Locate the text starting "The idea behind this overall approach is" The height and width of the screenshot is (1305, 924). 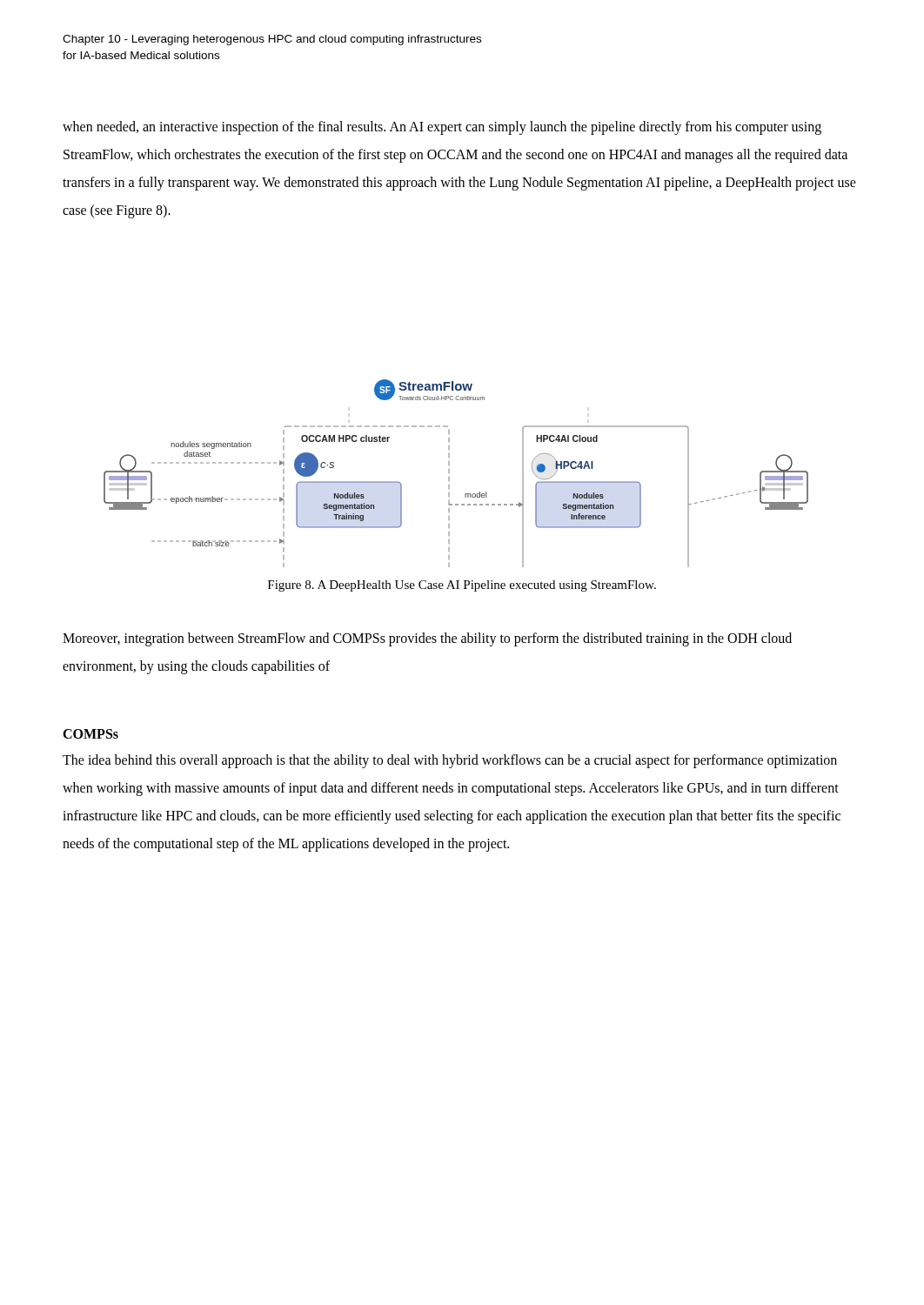tap(452, 802)
